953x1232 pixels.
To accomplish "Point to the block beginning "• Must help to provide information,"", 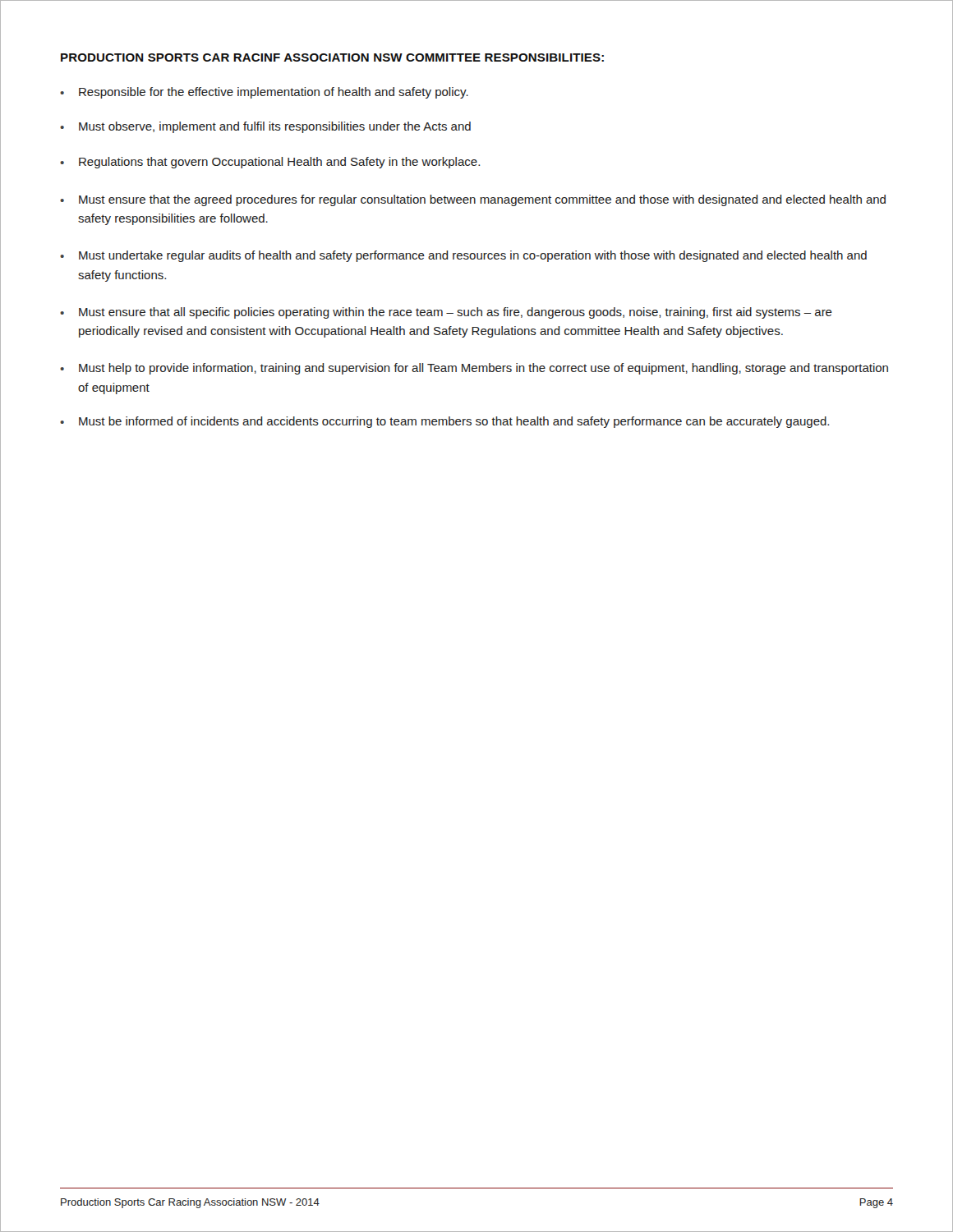I will point(476,377).
